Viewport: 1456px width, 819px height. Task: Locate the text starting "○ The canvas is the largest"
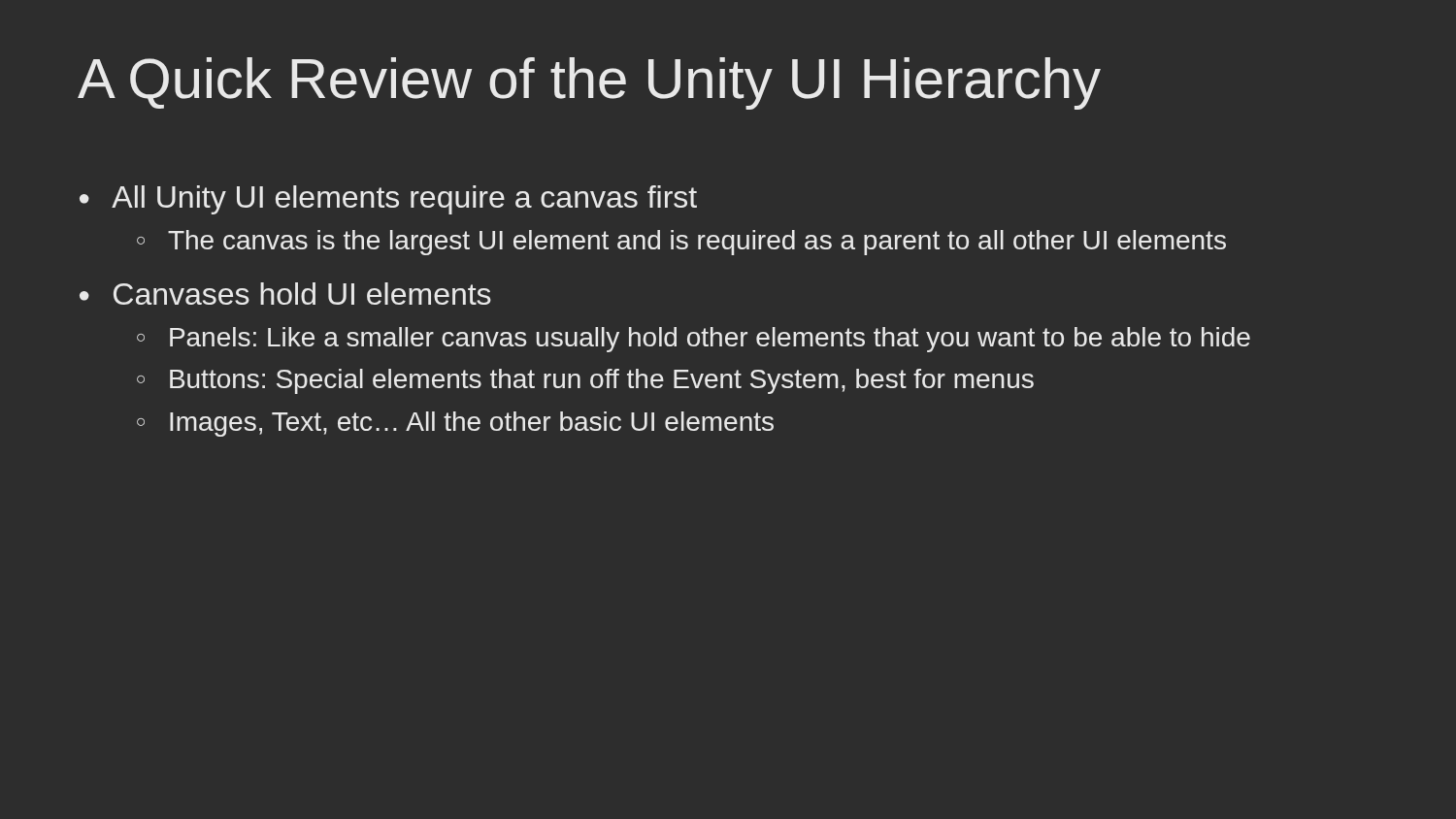(681, 240)
